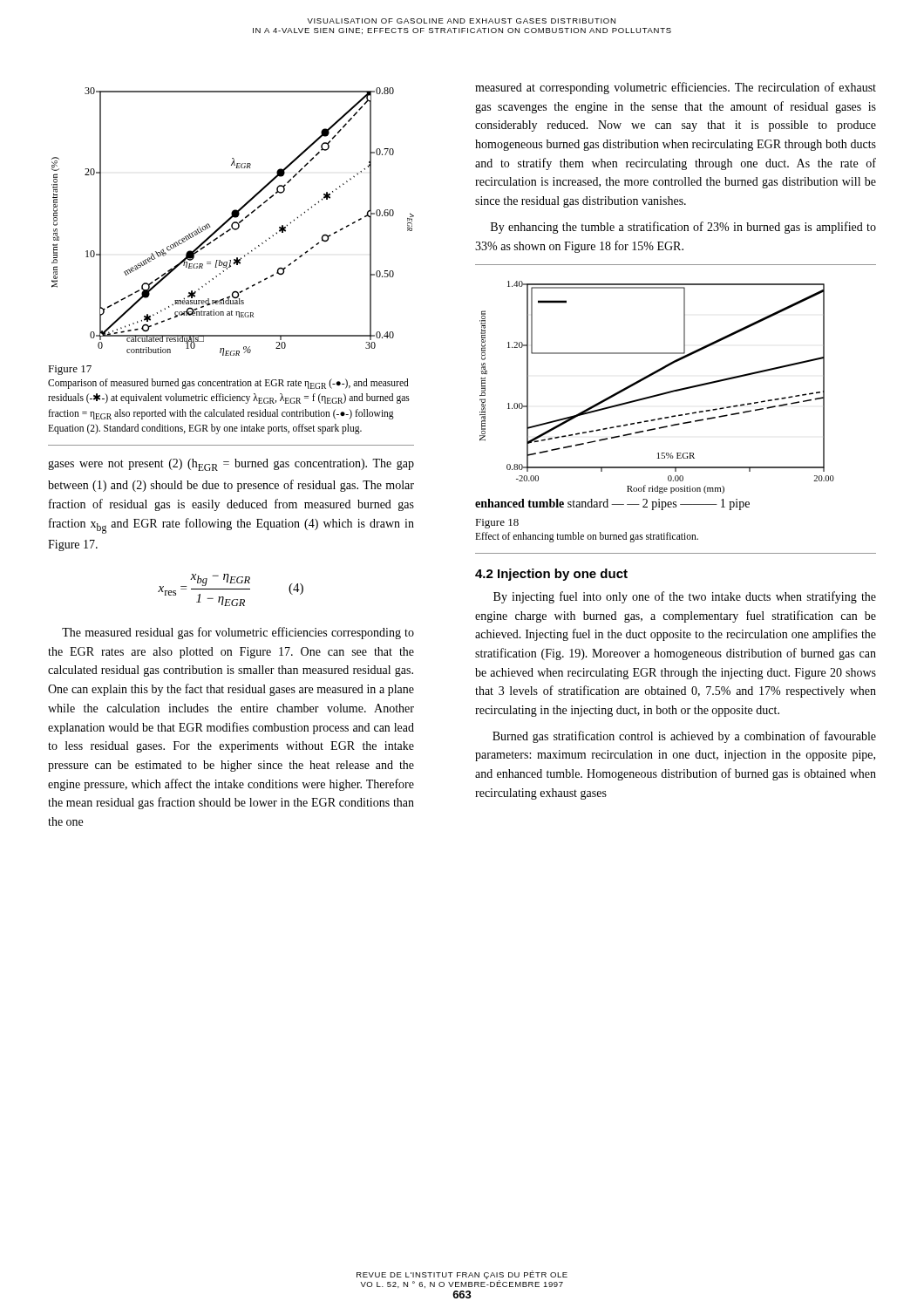The height and width of the screenshot is (1308, 924).
Task: Find the passage starting "Figure 17 Comparison of measured"
Action: (229, 398)
